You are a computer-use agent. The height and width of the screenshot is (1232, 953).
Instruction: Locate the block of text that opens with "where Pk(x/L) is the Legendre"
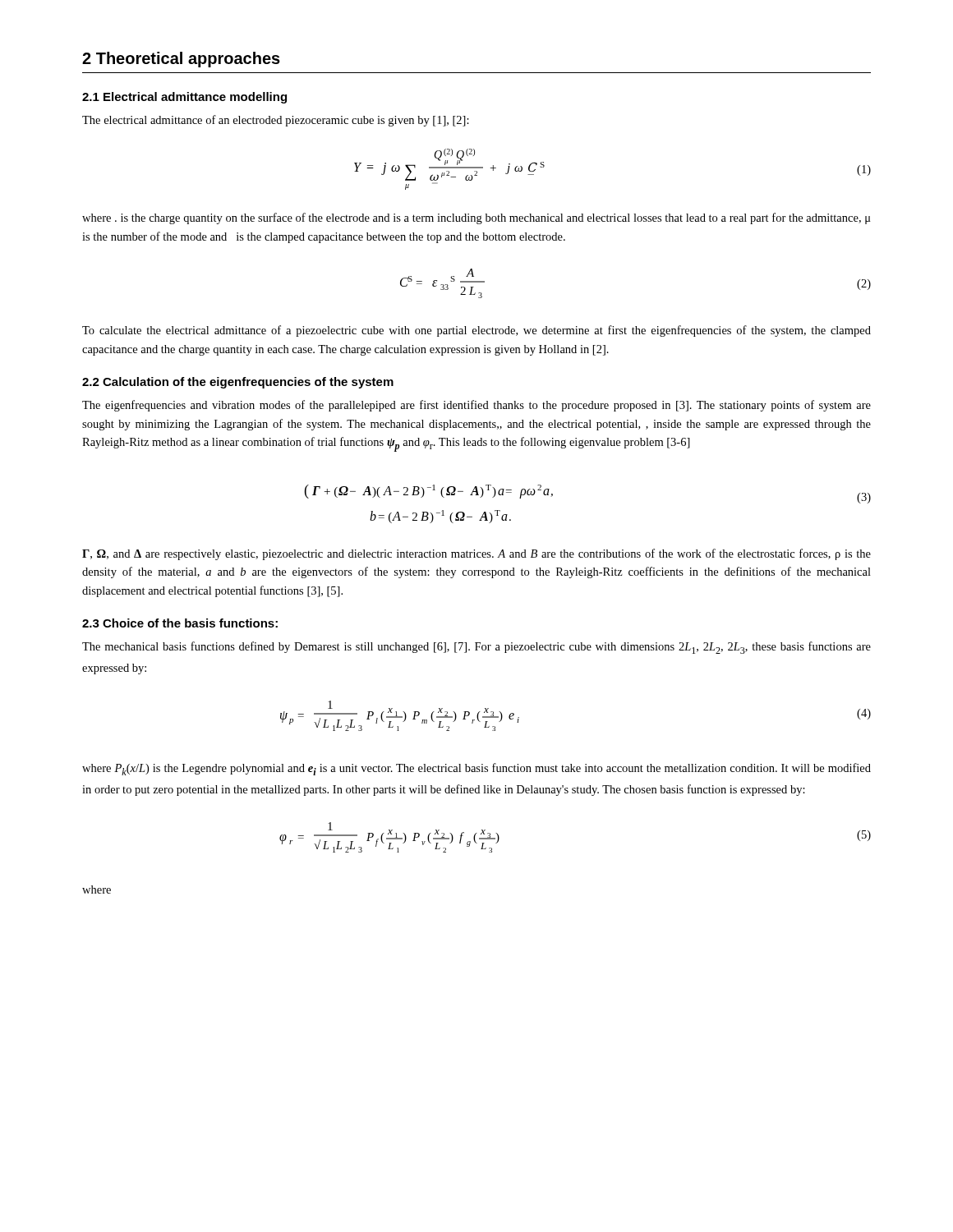476,779
